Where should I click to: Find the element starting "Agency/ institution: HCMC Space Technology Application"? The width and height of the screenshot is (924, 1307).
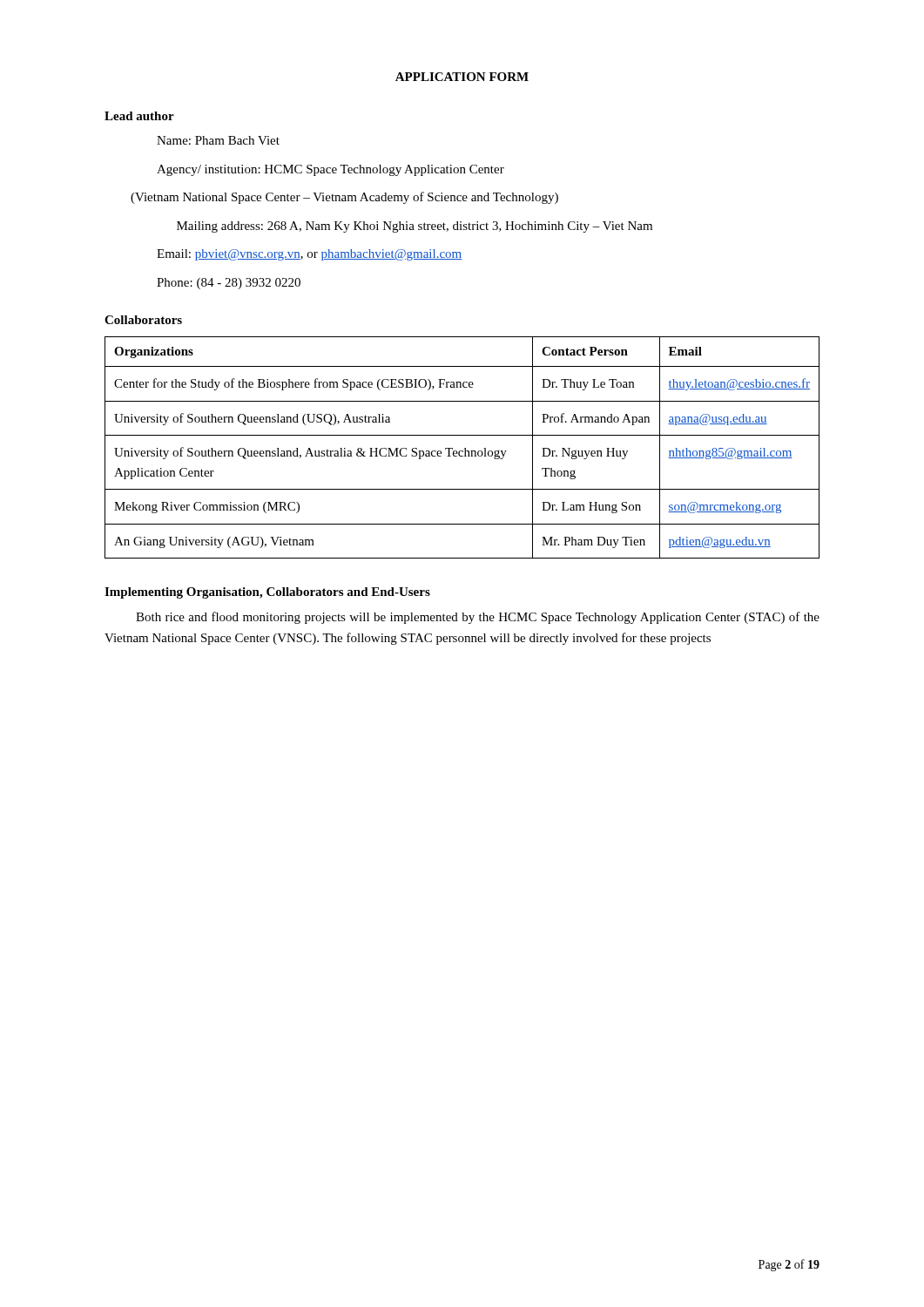(x=330, y=169)
